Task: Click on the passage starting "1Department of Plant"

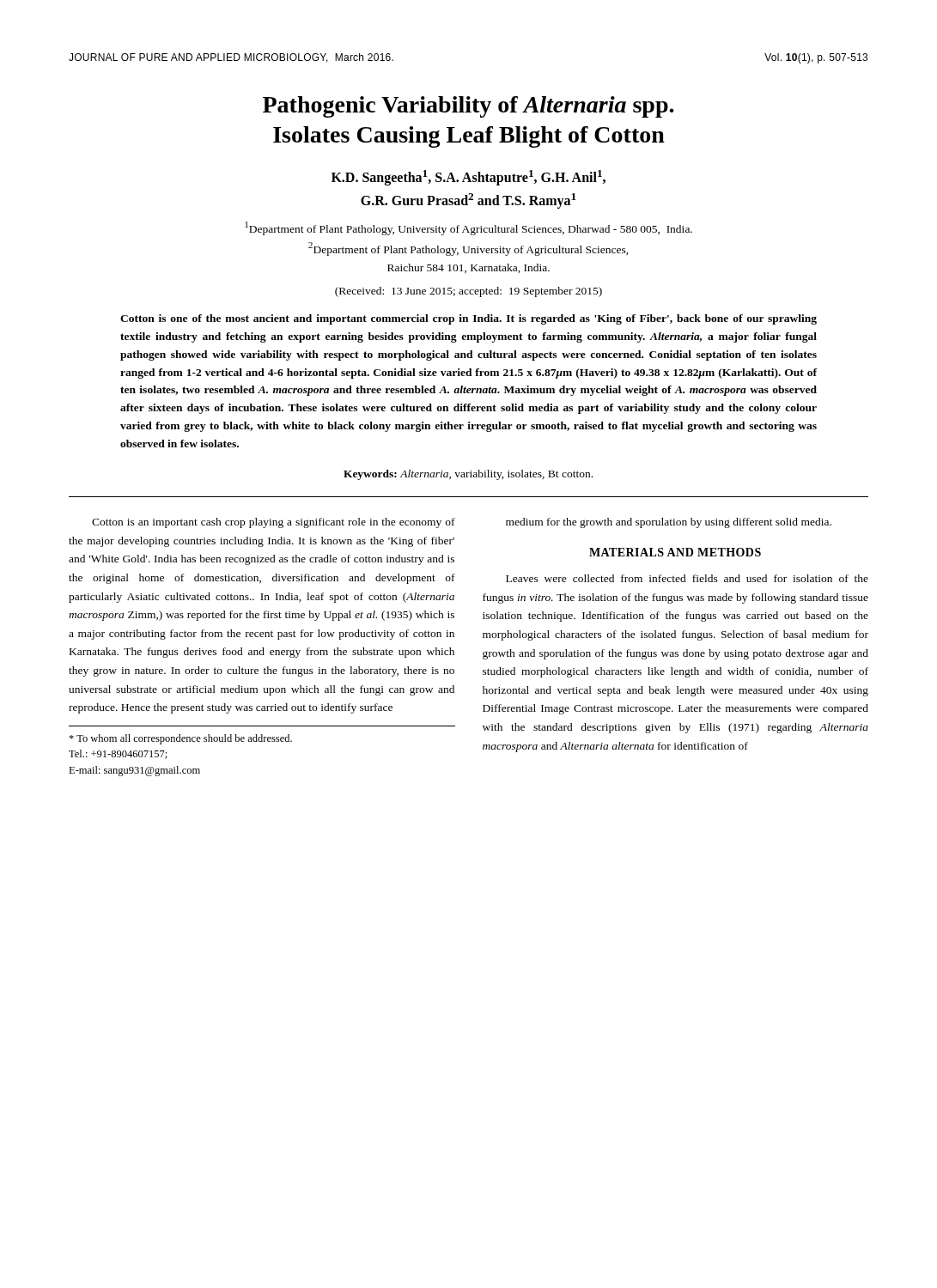Action: pos(468,246)
